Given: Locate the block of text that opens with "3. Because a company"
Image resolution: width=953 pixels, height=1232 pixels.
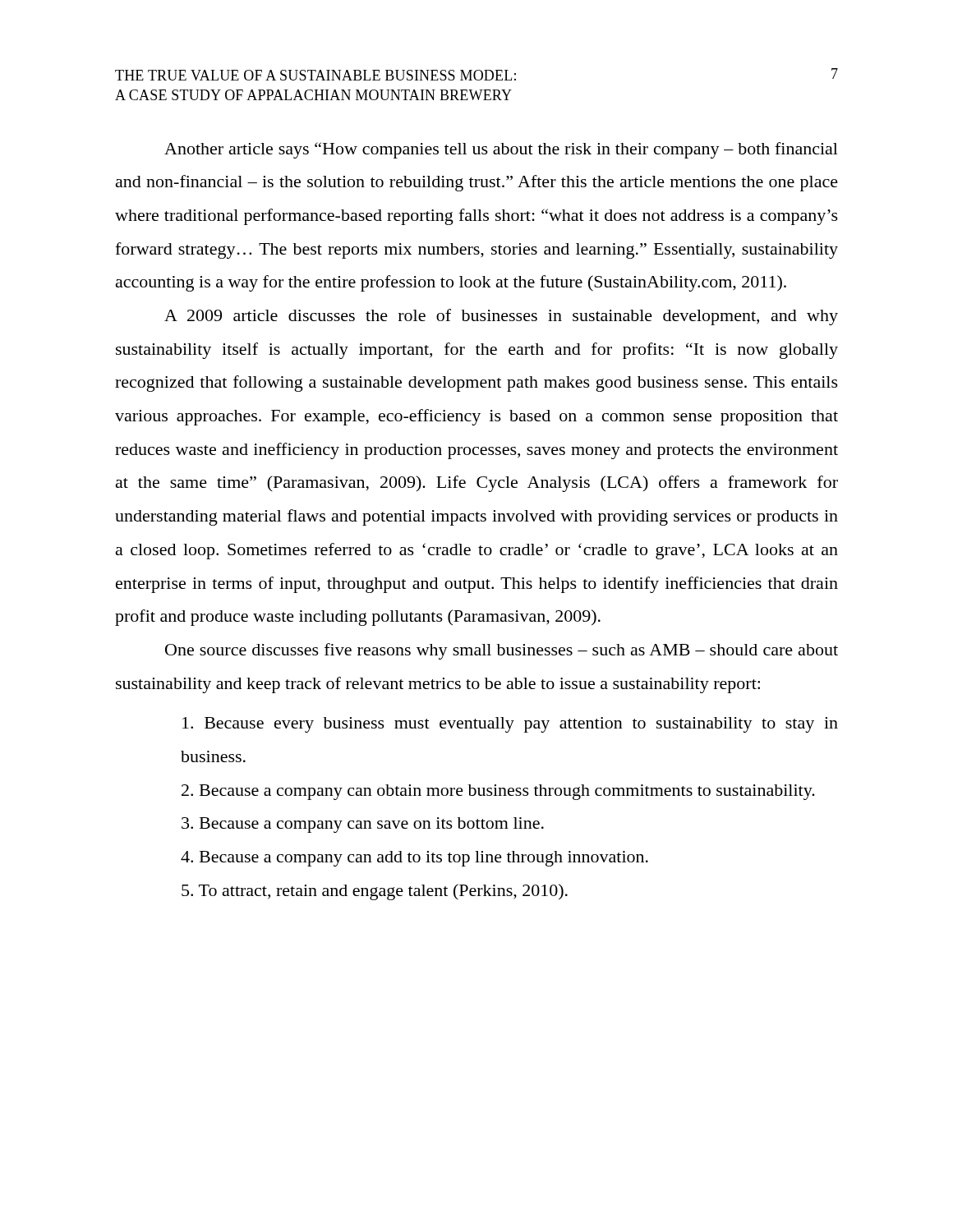Looking at the screenshot, I should 363,823.
